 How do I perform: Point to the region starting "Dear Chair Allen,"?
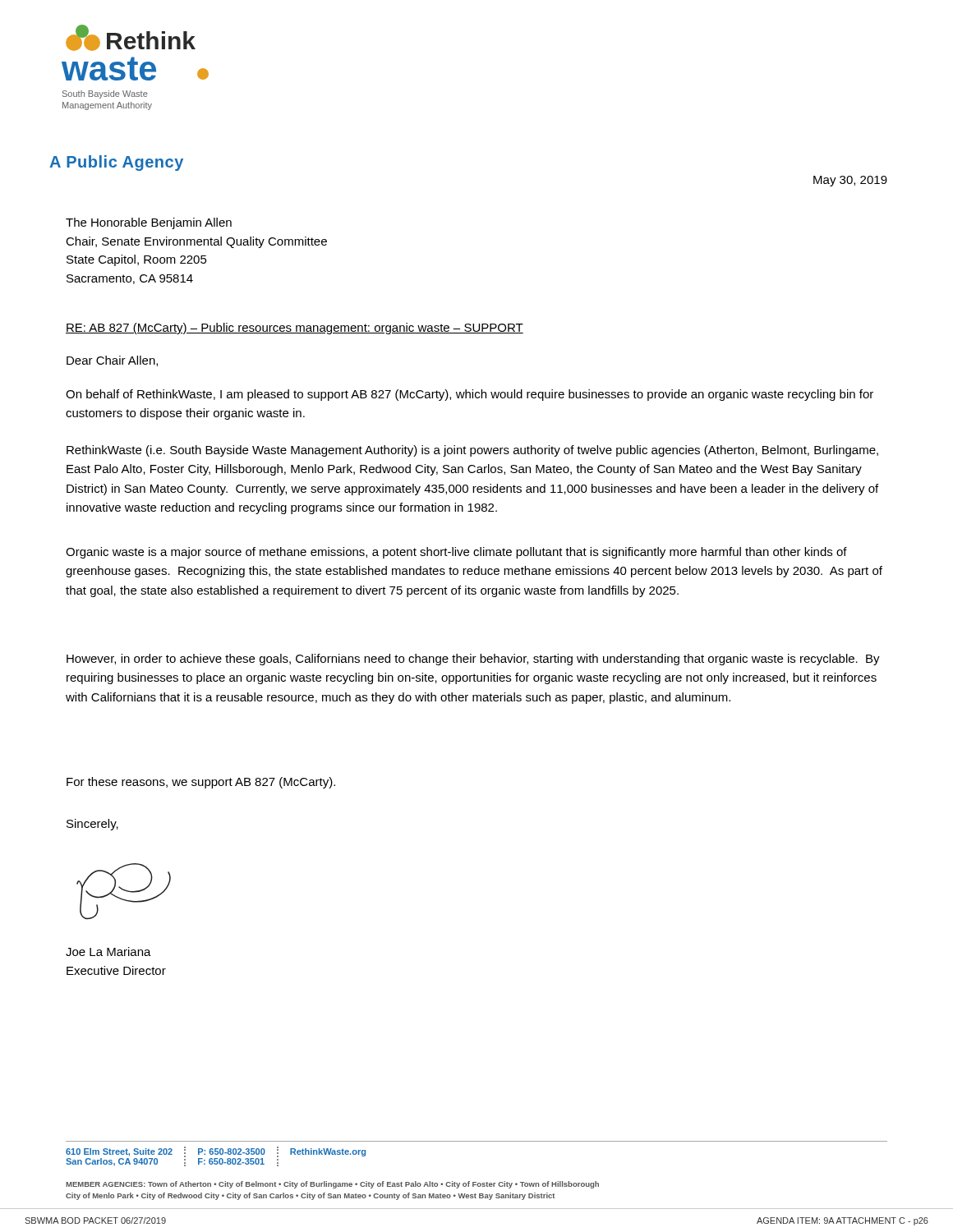112,360
